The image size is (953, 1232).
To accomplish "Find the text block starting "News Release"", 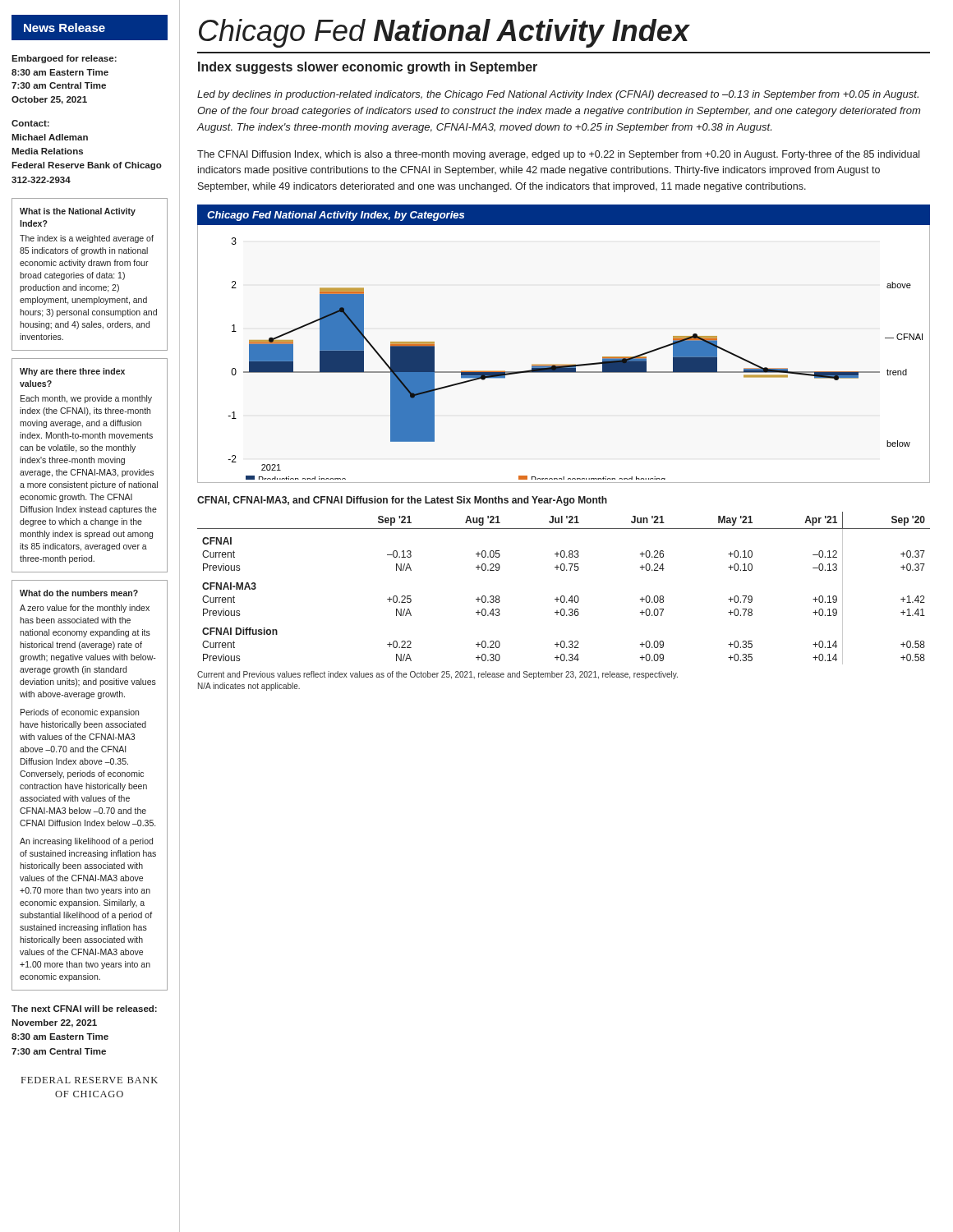I will tap(64, 28).
